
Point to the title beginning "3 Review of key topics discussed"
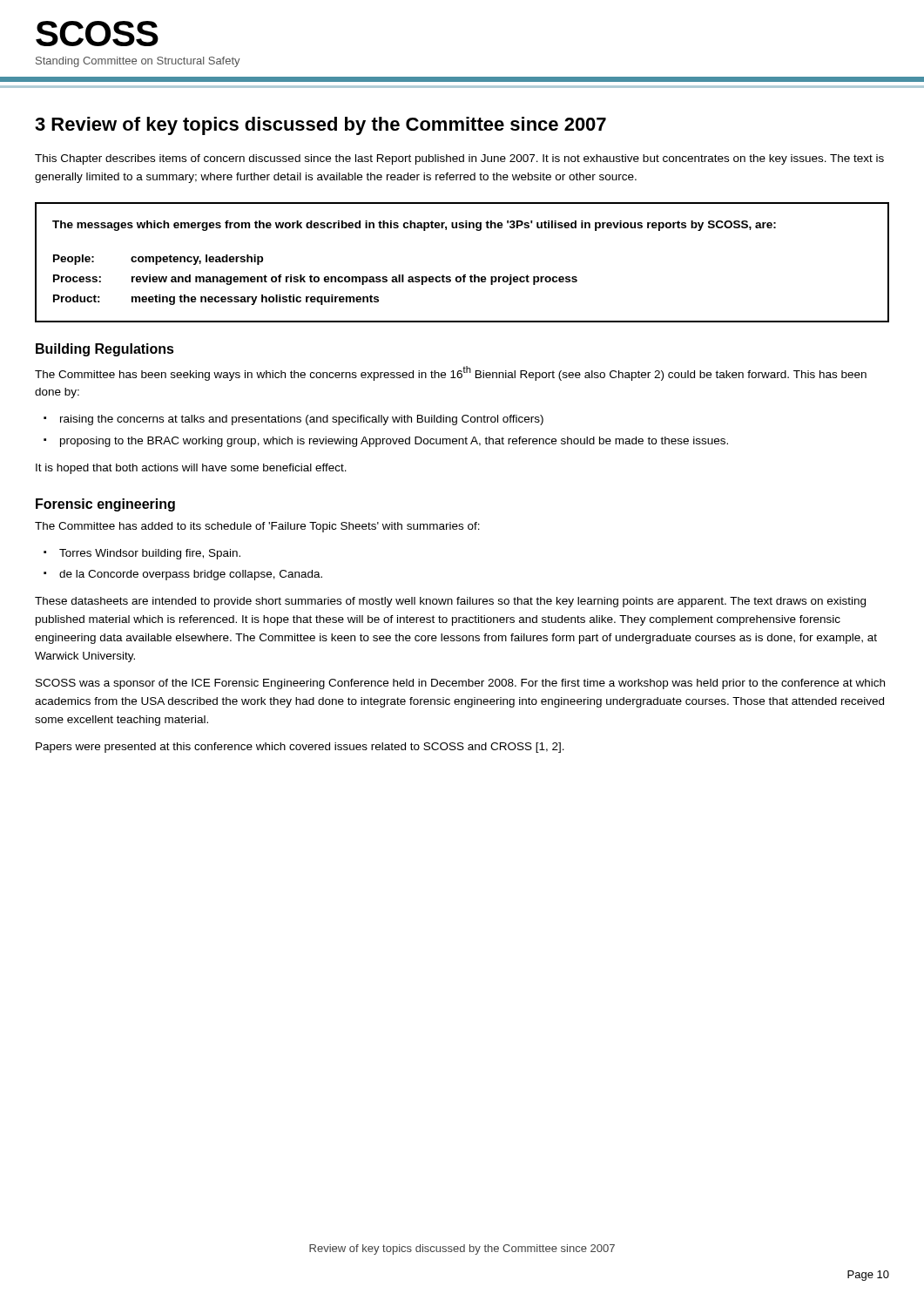[x=321, y=124]
